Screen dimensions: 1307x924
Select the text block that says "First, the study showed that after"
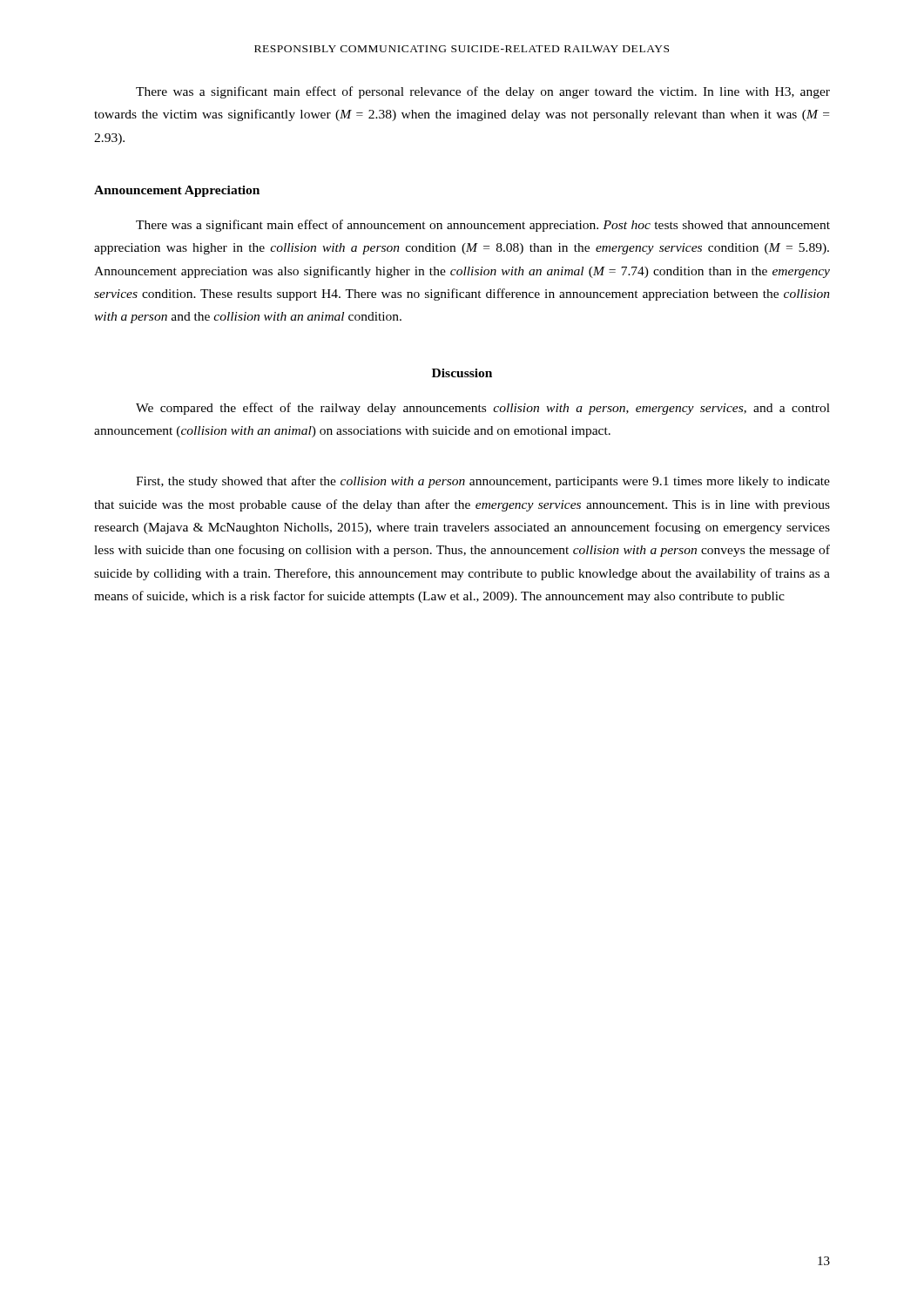pyautogui.click(x=462, y=539)
